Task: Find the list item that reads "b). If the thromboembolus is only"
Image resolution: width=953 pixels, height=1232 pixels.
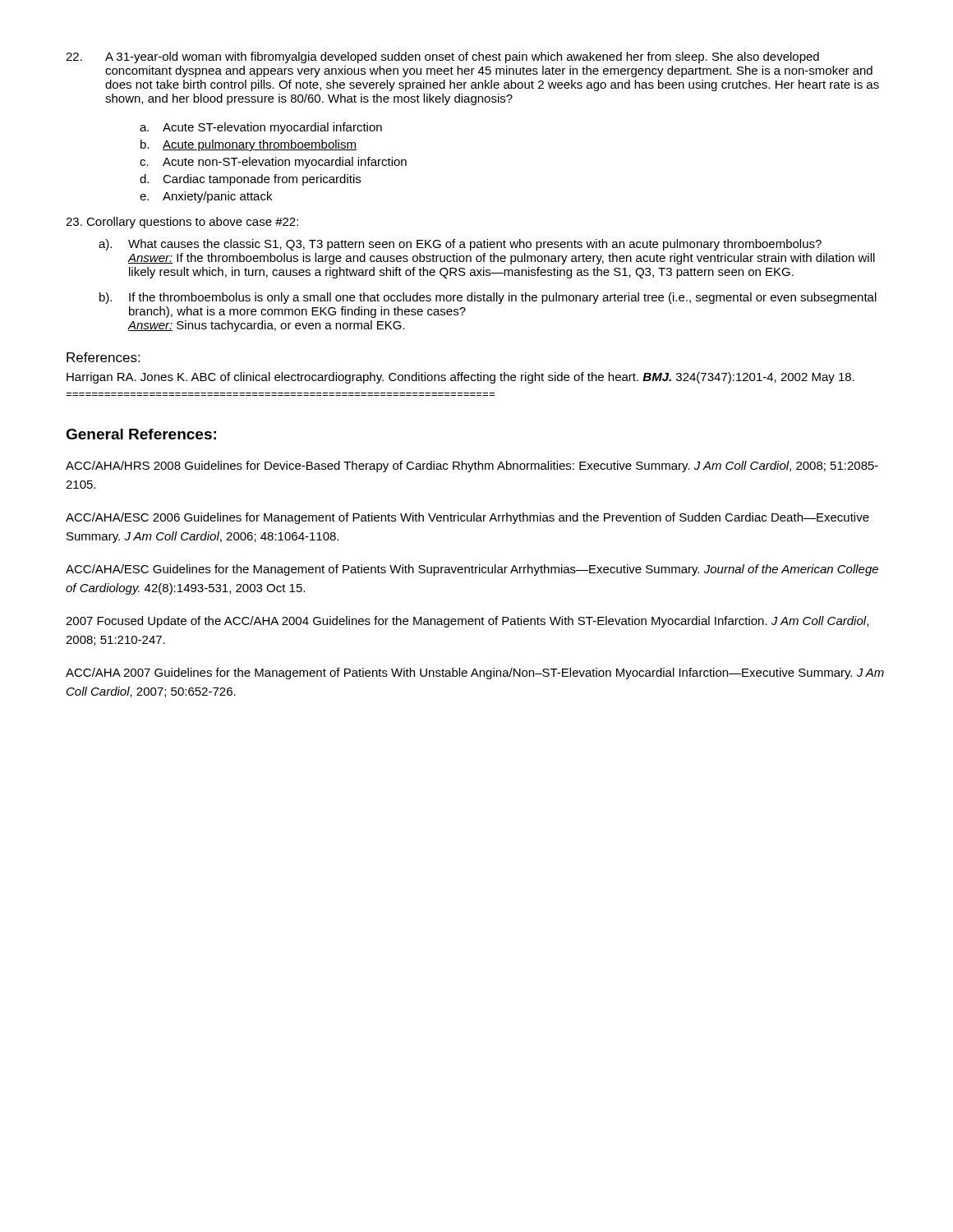Action: [x=493, y=311]
